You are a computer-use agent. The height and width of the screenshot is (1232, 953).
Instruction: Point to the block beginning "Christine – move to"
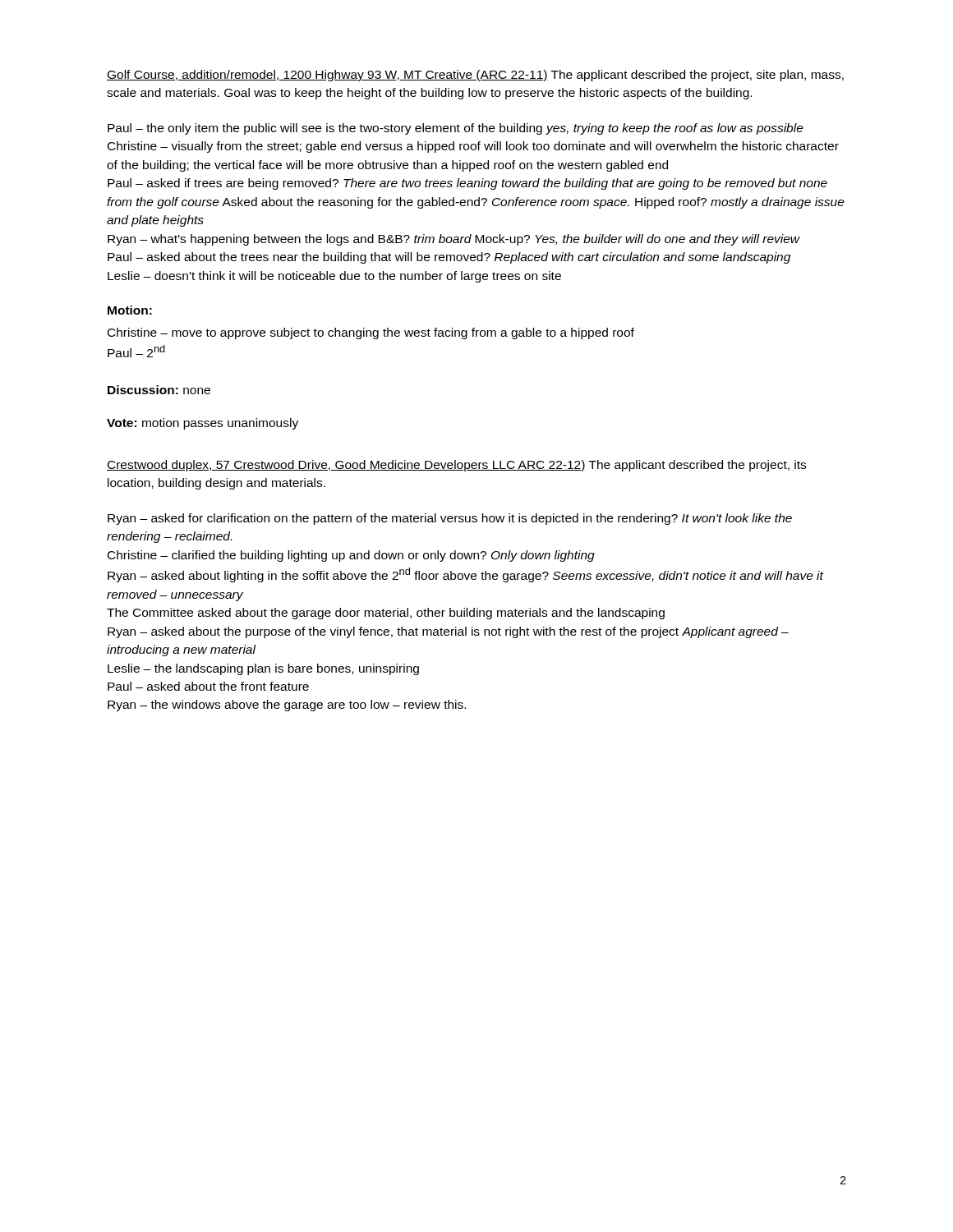(x=476, y=343)
